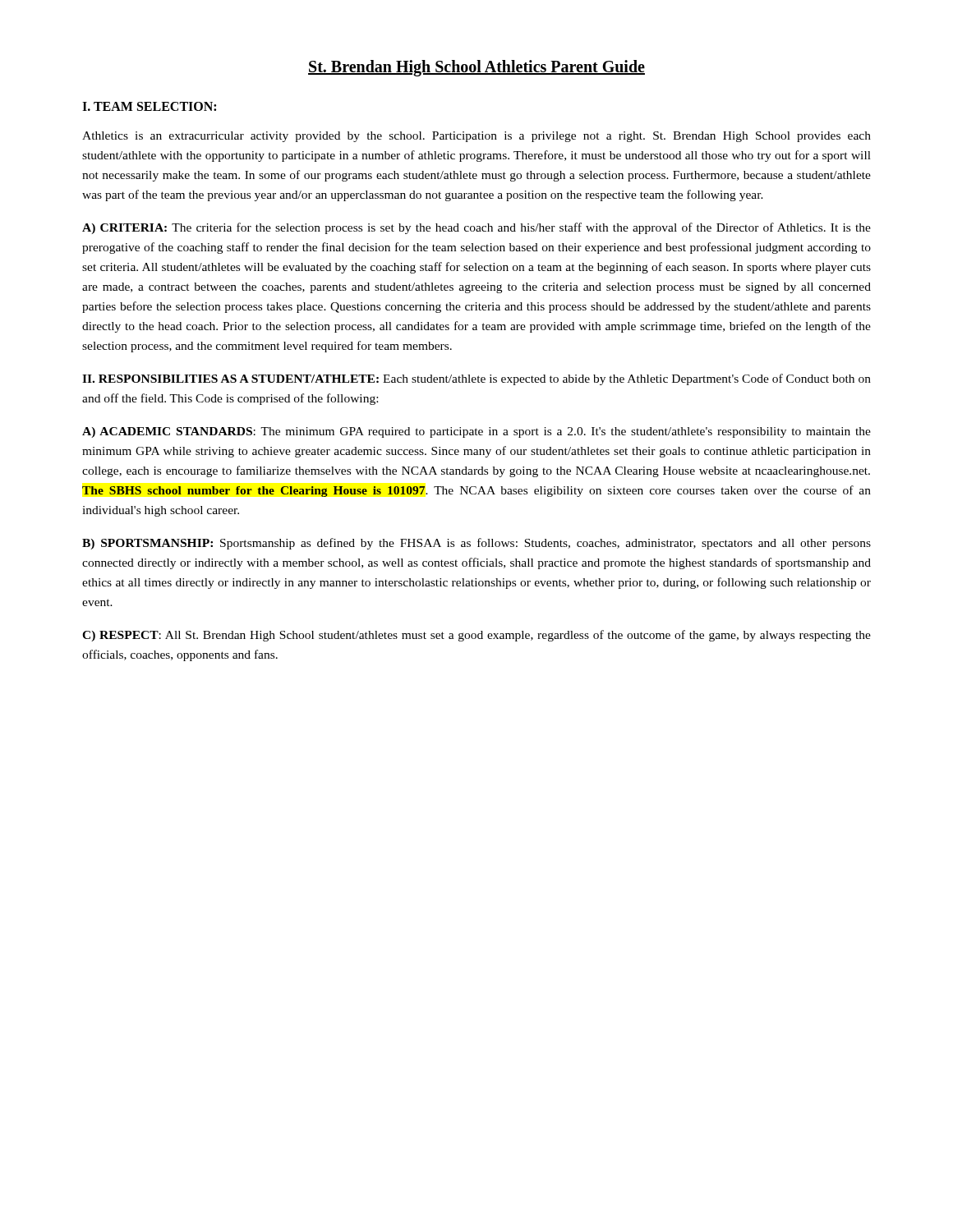Find the block starting "A) CRITERIA: The criteria for the"
Image resolution: width=953 pixels, height=1232 pixels.
pyautogui.click(x=476, y=286)
